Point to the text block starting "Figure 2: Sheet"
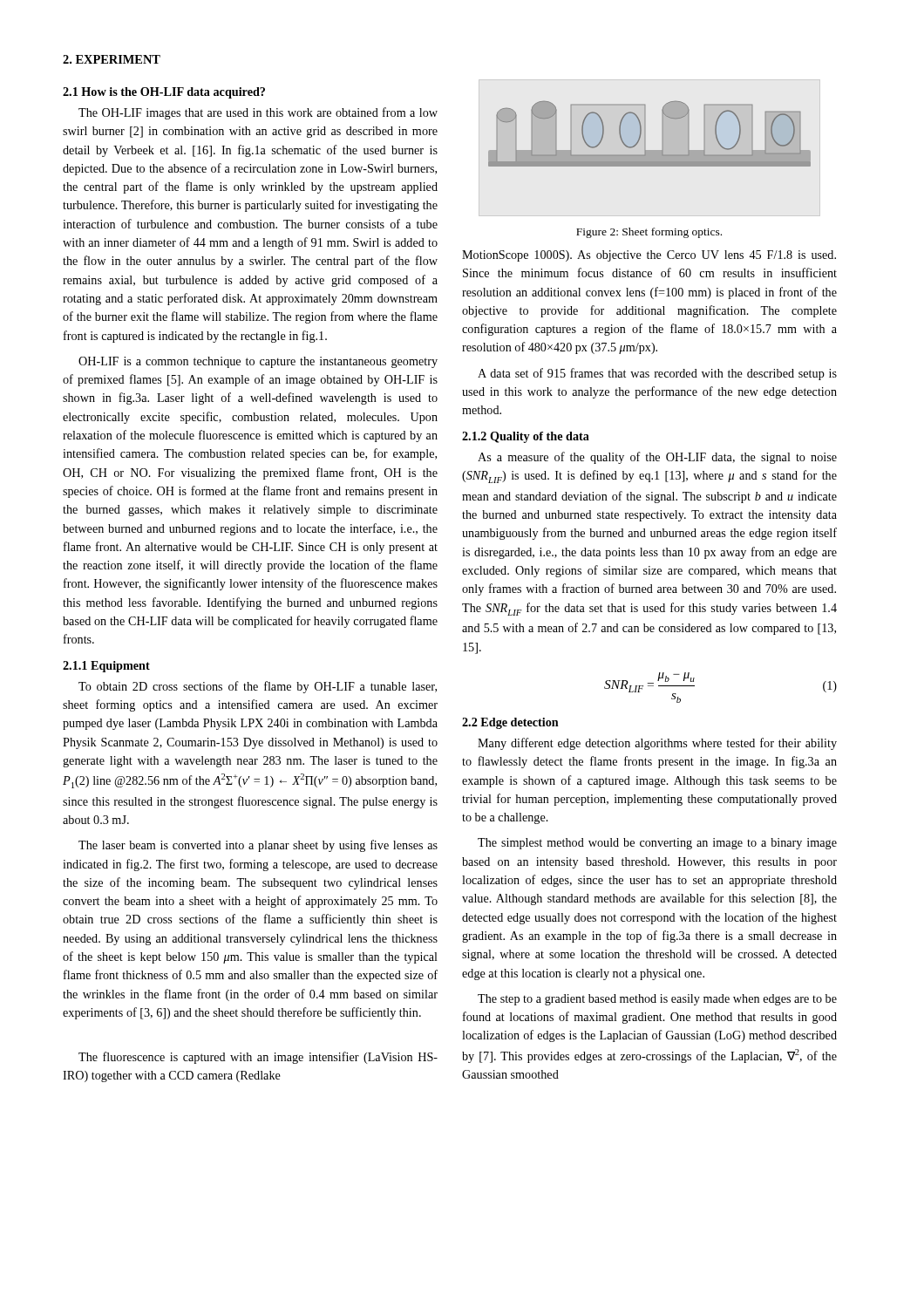Screen dimensions: 1308x924 click(x=649, y=232)
